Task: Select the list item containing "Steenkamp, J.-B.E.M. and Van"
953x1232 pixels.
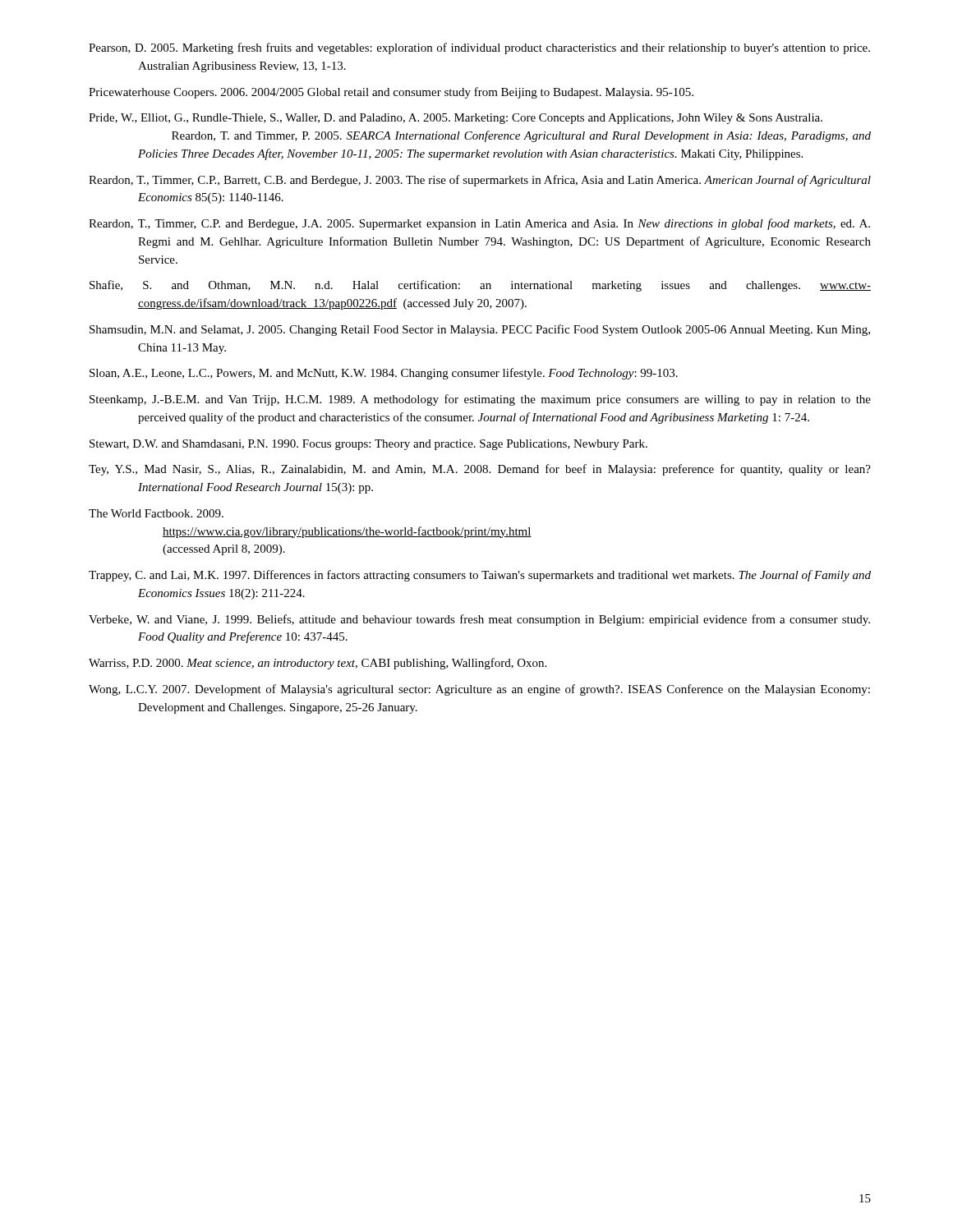Action: pos(480,408)
